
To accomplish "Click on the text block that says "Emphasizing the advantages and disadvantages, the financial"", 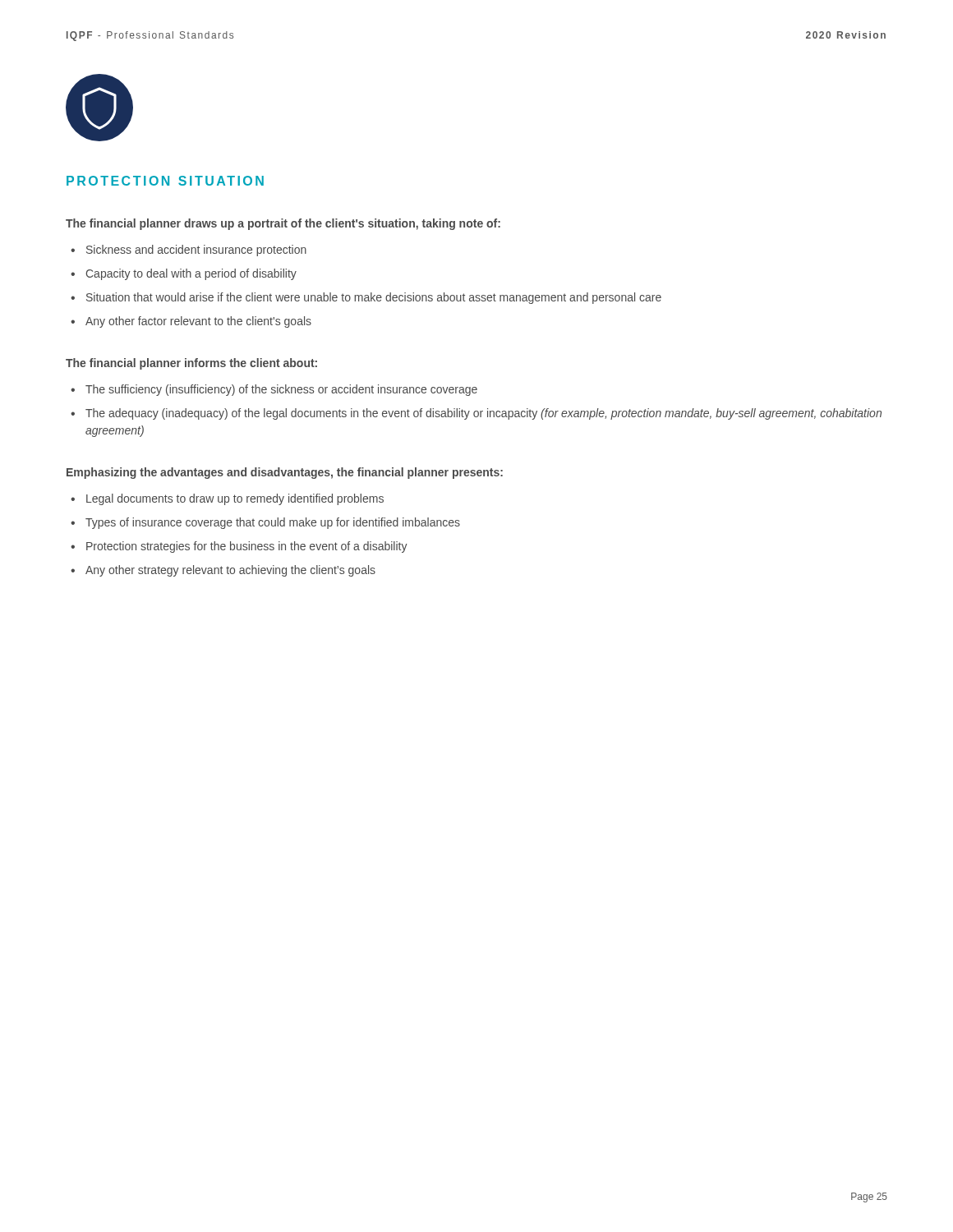I will 285,472.
